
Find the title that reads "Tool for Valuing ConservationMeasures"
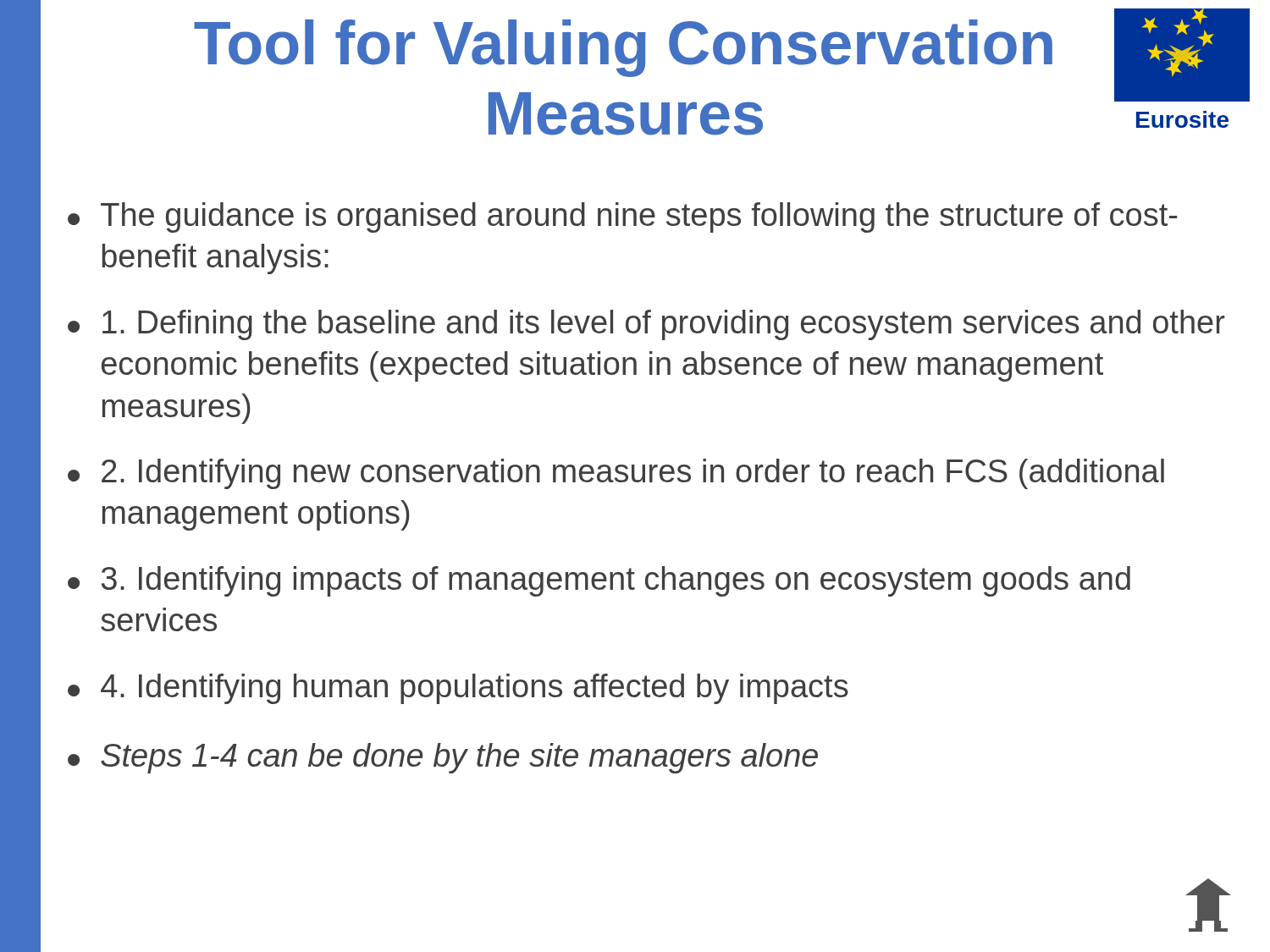pos(625,79)
